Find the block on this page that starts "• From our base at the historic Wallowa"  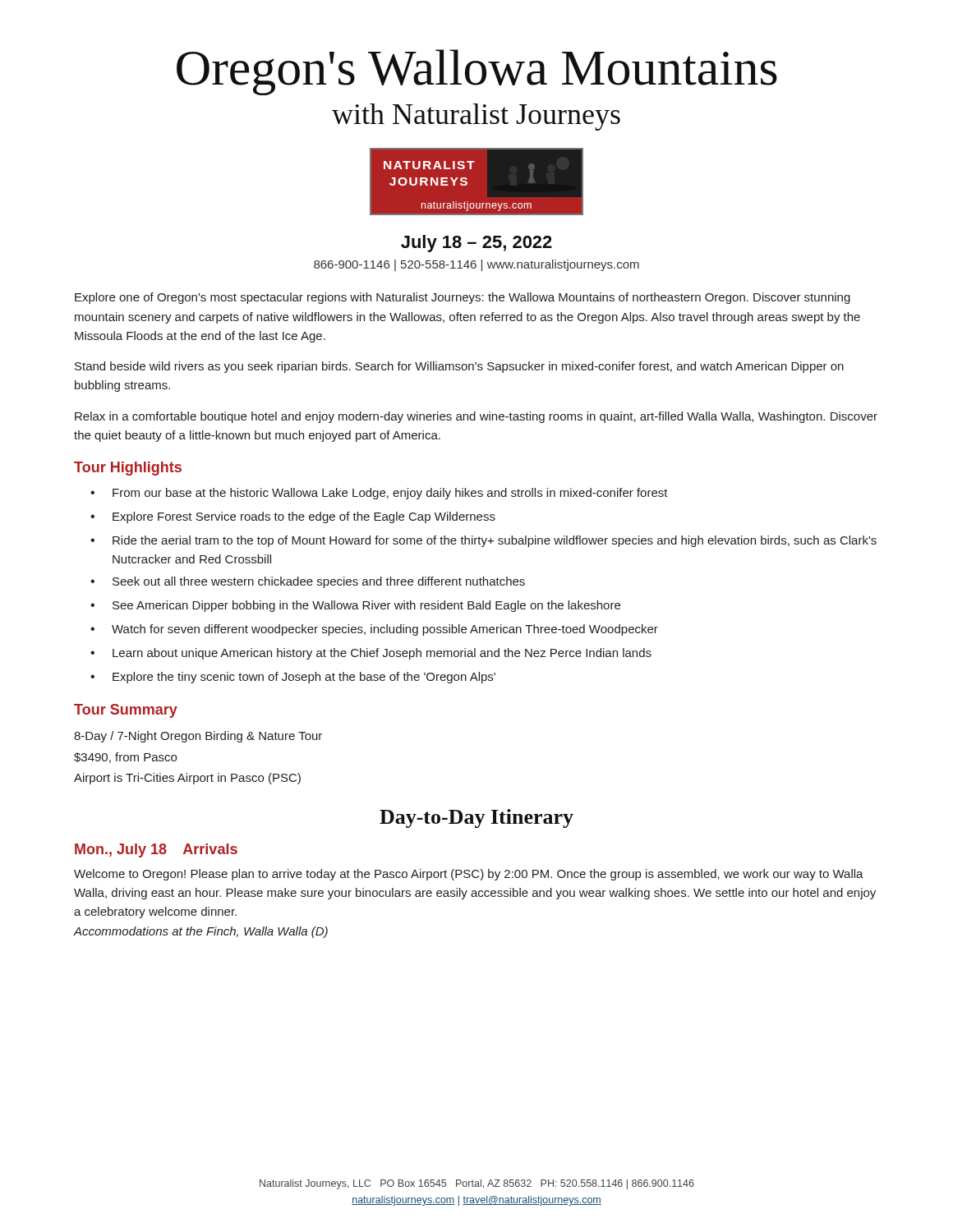click(379, 493)
